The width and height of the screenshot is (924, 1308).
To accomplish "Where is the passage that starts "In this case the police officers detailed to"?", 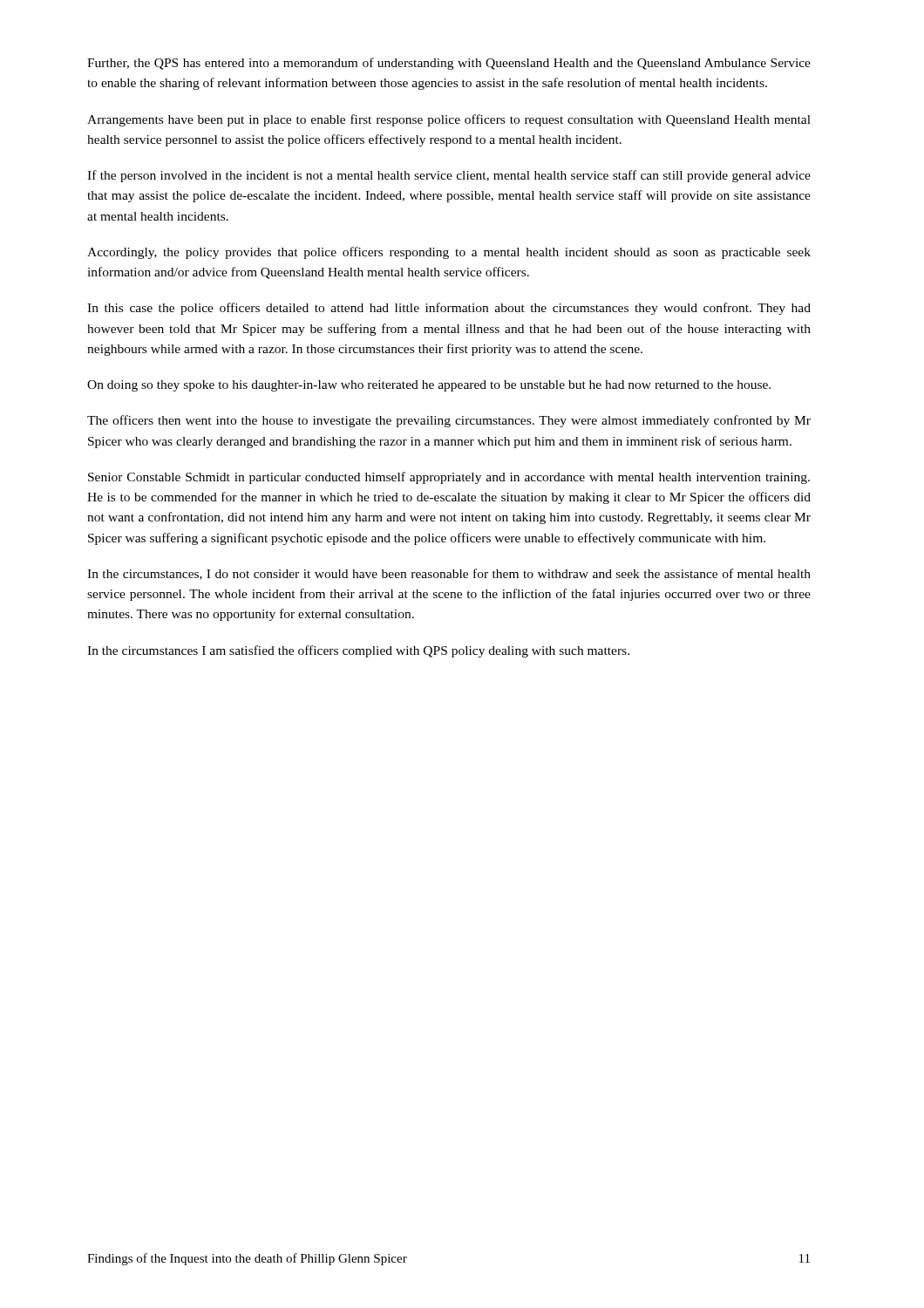I will click(449, 328).
